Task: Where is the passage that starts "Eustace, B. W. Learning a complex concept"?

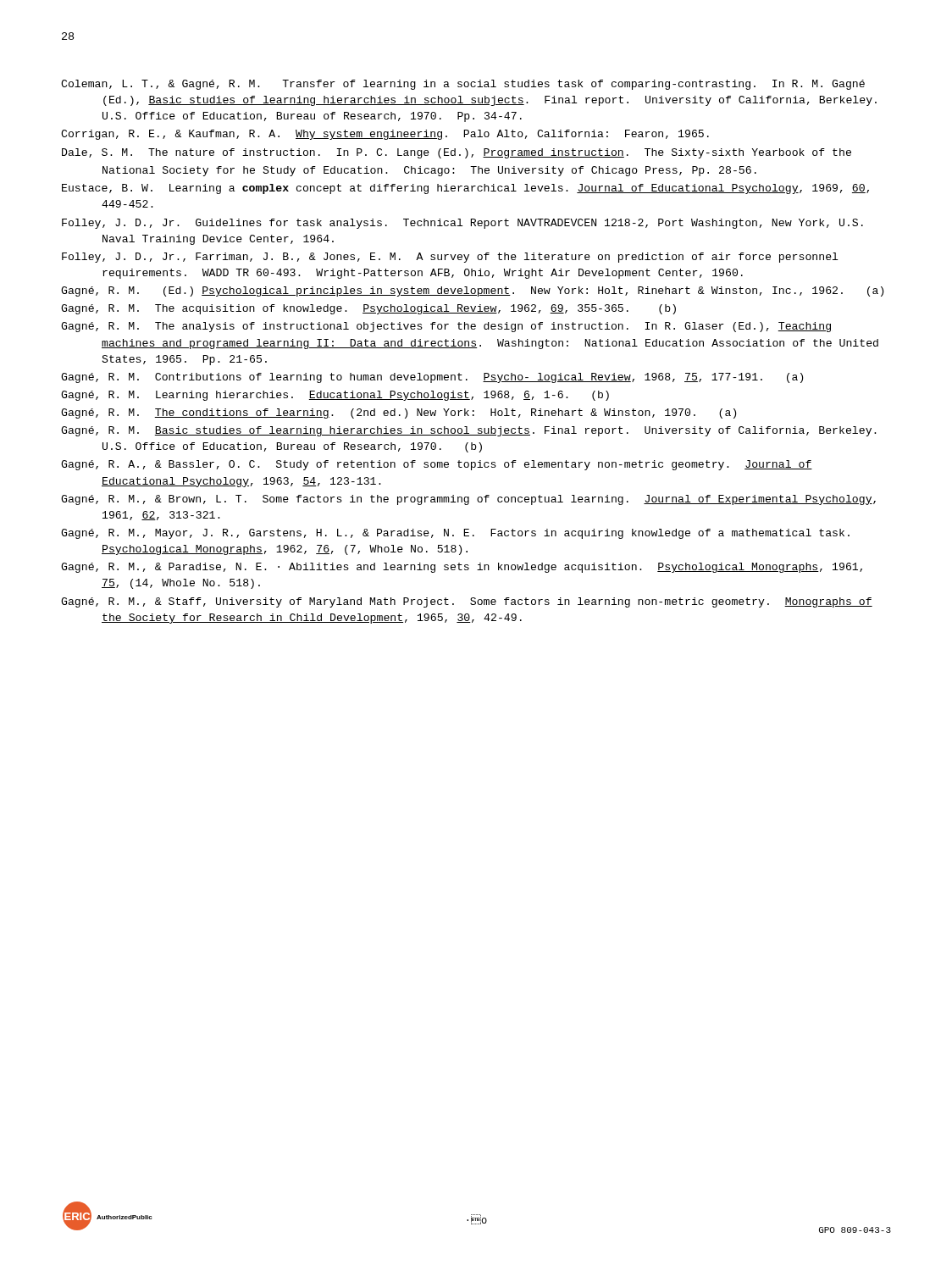Action: click(467, 197)
